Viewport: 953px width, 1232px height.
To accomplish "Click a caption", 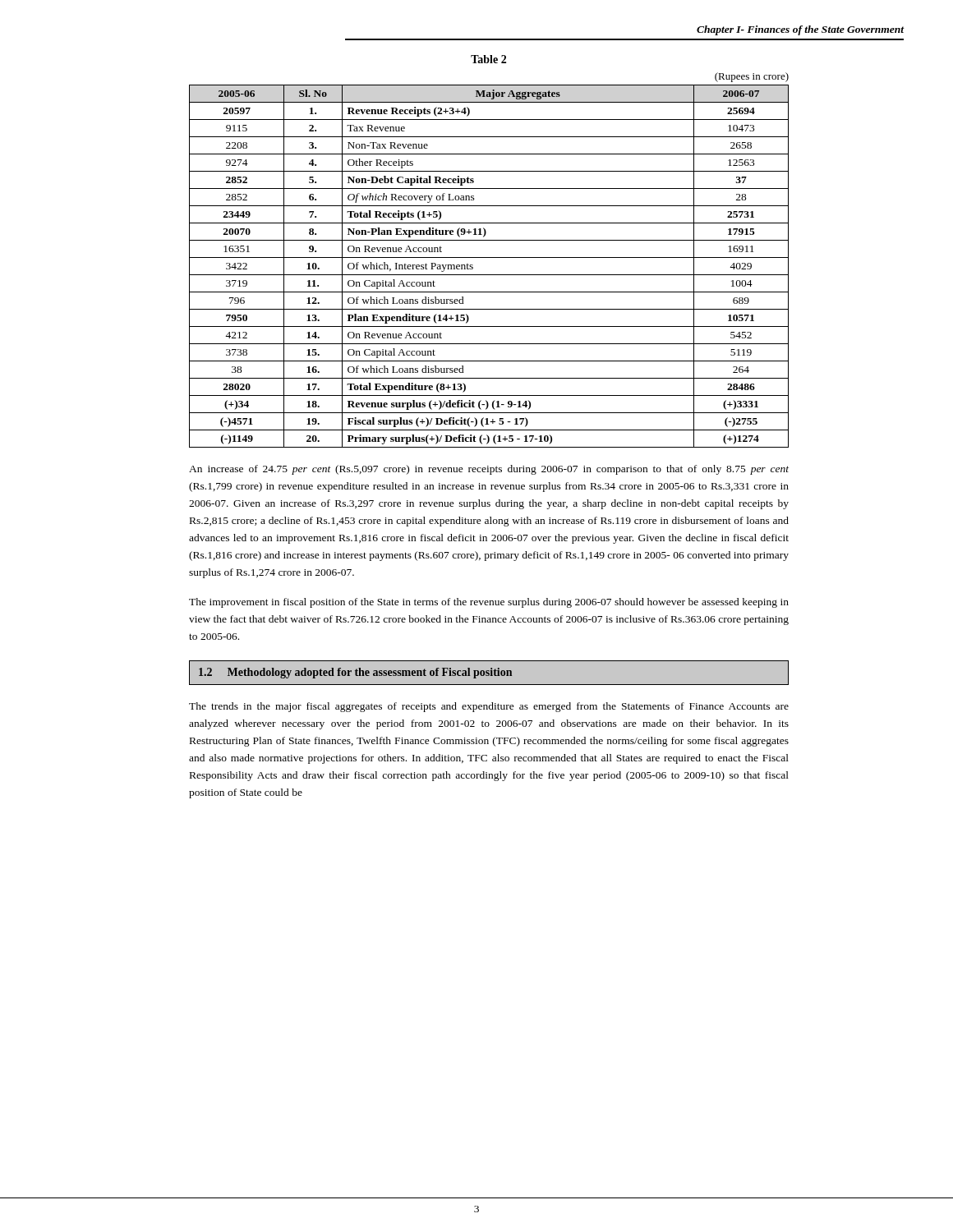I will click(489, 60).
